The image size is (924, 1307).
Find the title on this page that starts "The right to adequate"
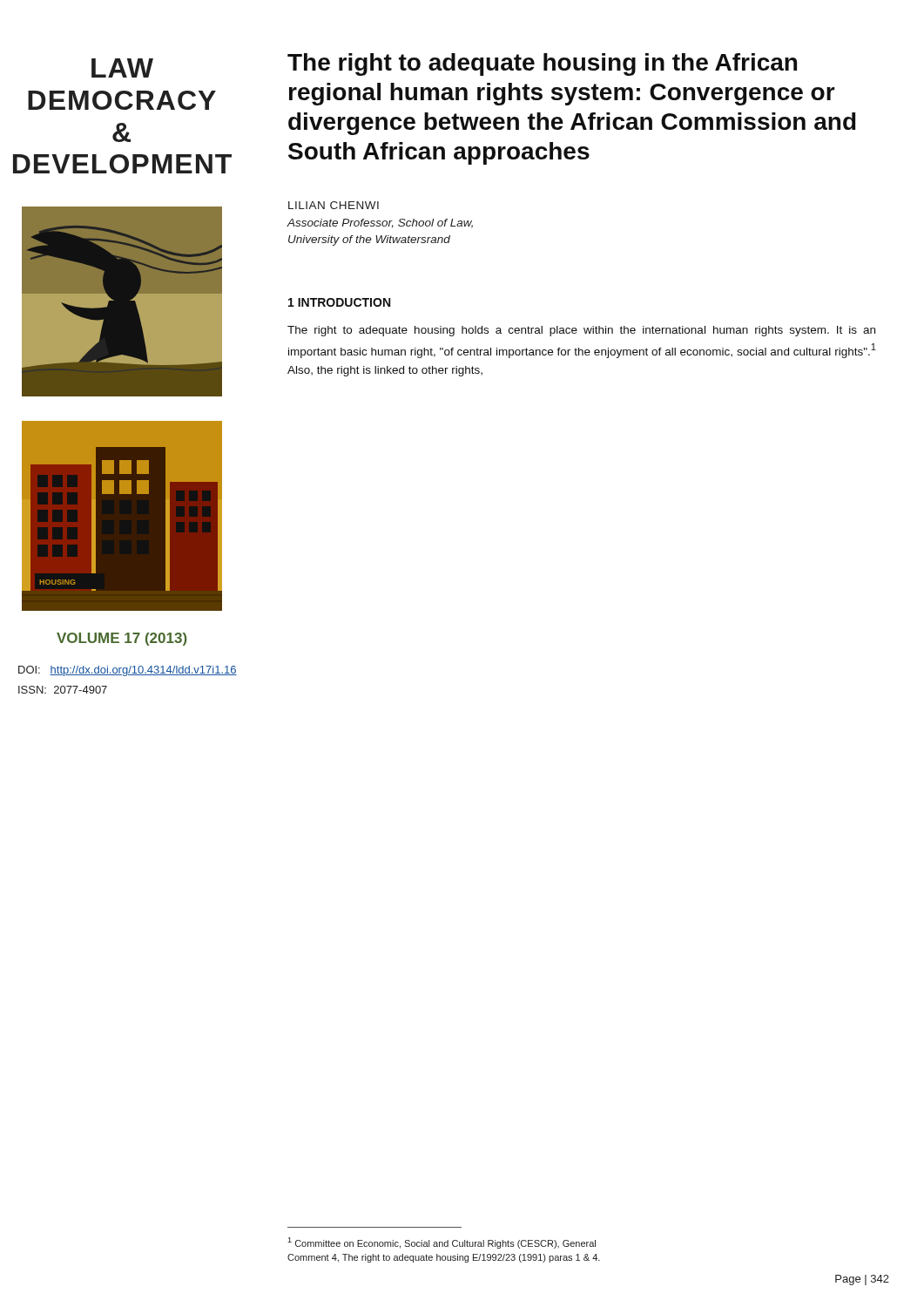click(x=572, y=107)
